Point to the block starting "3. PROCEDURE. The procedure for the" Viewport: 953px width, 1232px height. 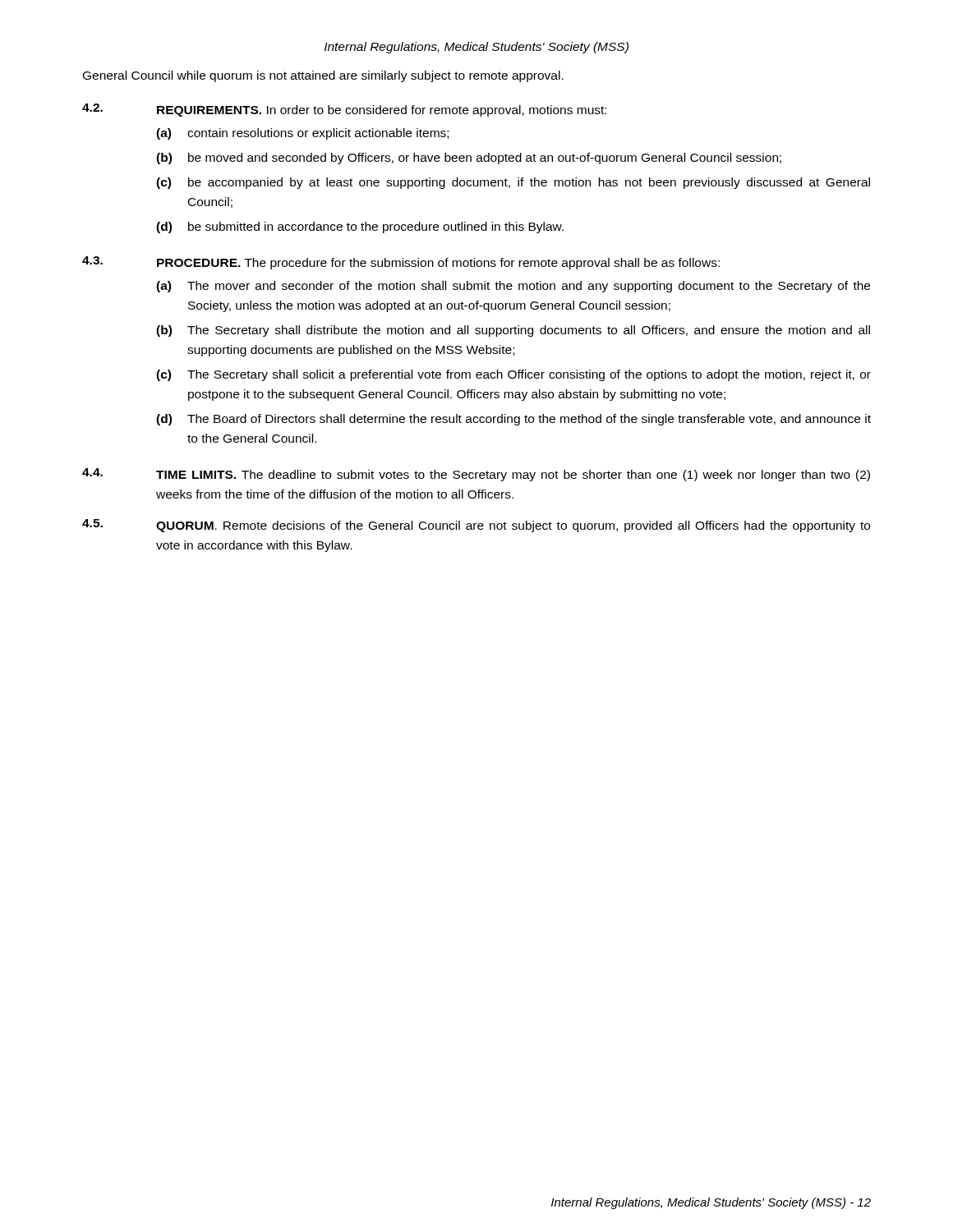pyautogui.click(x=476, y=353)
